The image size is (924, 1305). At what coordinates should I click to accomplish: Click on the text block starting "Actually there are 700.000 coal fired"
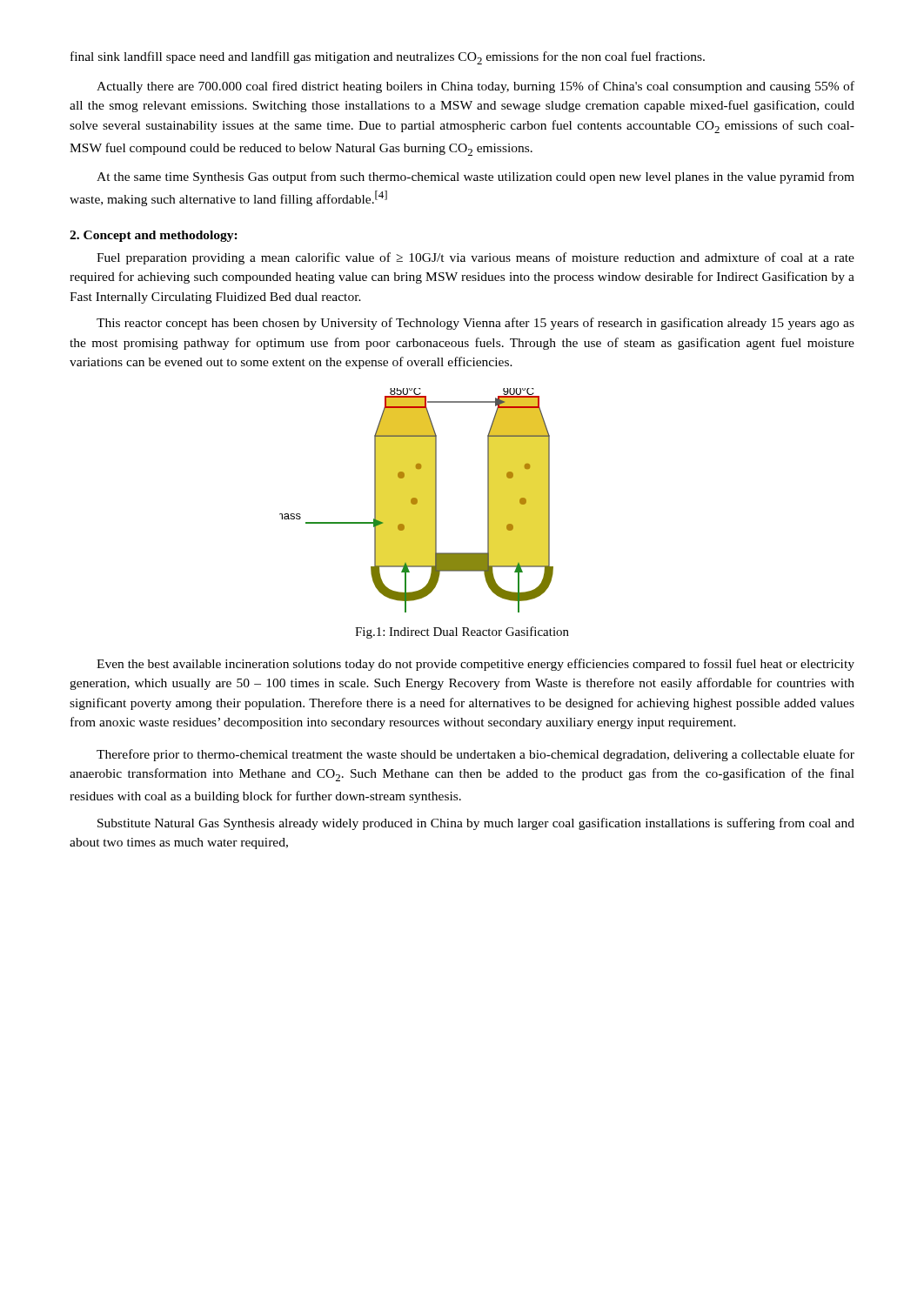pos(462,118)
